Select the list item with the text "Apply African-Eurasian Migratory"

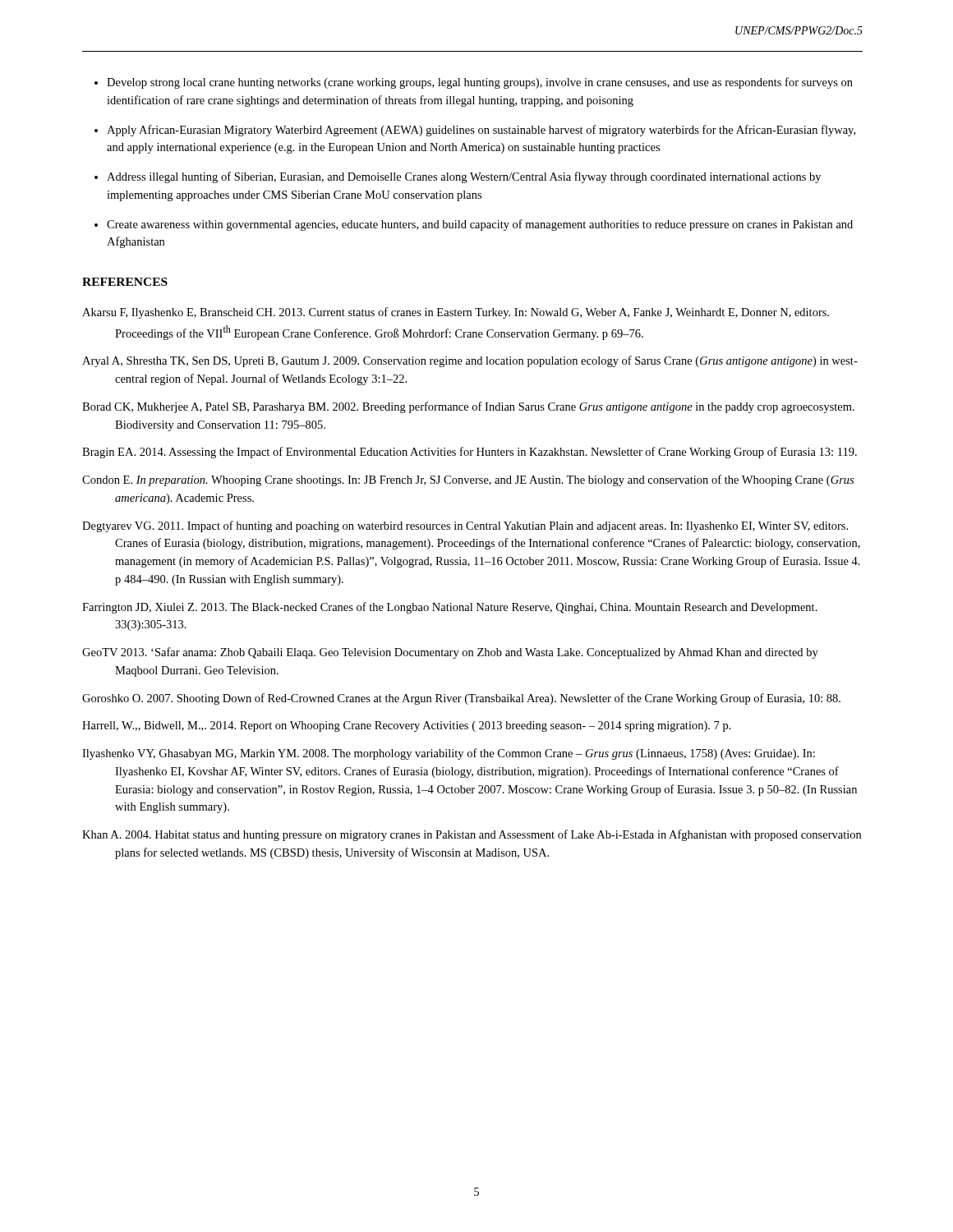pos(481,138)
